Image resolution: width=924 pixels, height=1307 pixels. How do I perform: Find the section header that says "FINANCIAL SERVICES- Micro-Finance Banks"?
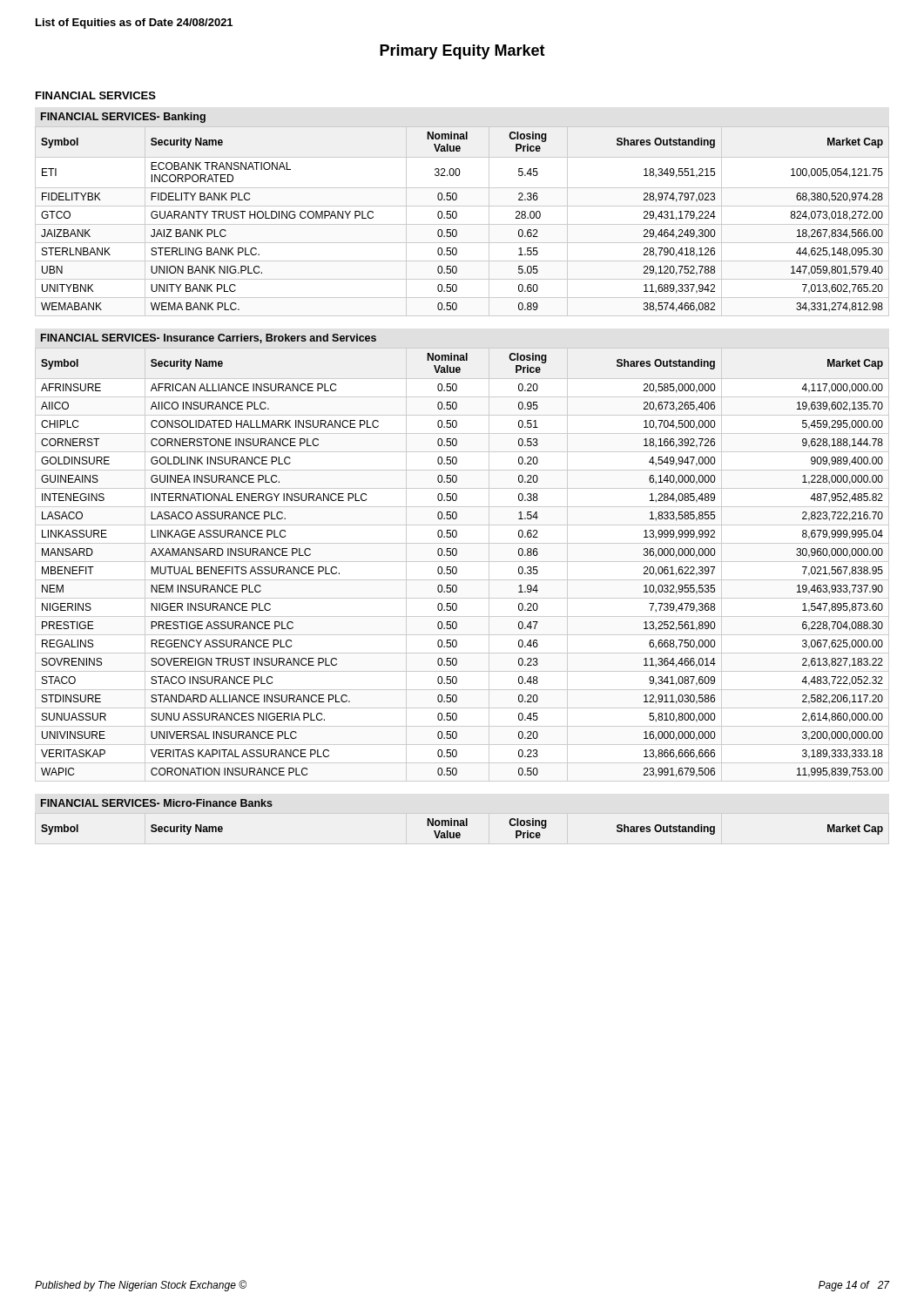tap(156, 803)
